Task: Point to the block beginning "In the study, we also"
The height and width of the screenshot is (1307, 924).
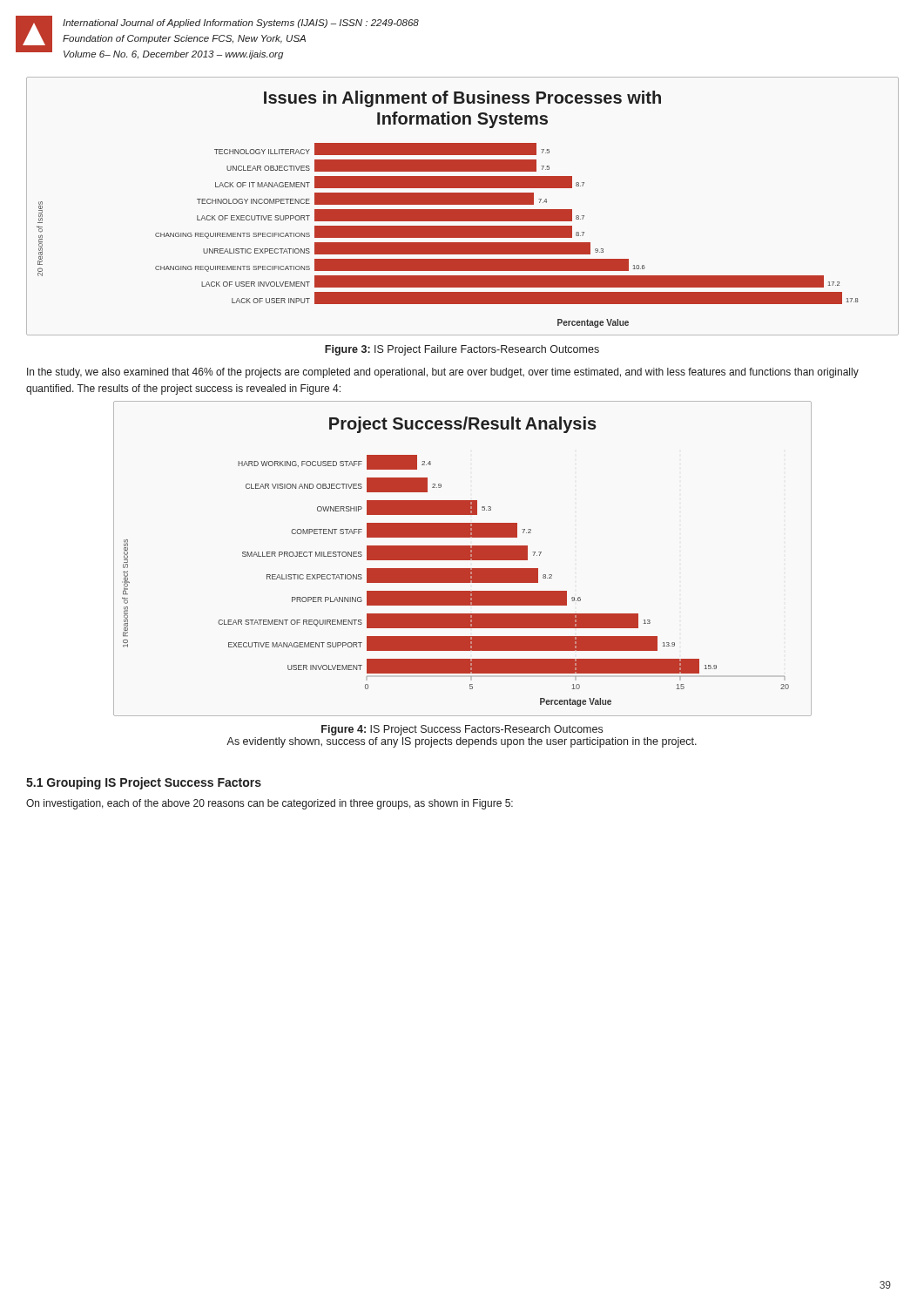Action: click(x=442, y=380)
